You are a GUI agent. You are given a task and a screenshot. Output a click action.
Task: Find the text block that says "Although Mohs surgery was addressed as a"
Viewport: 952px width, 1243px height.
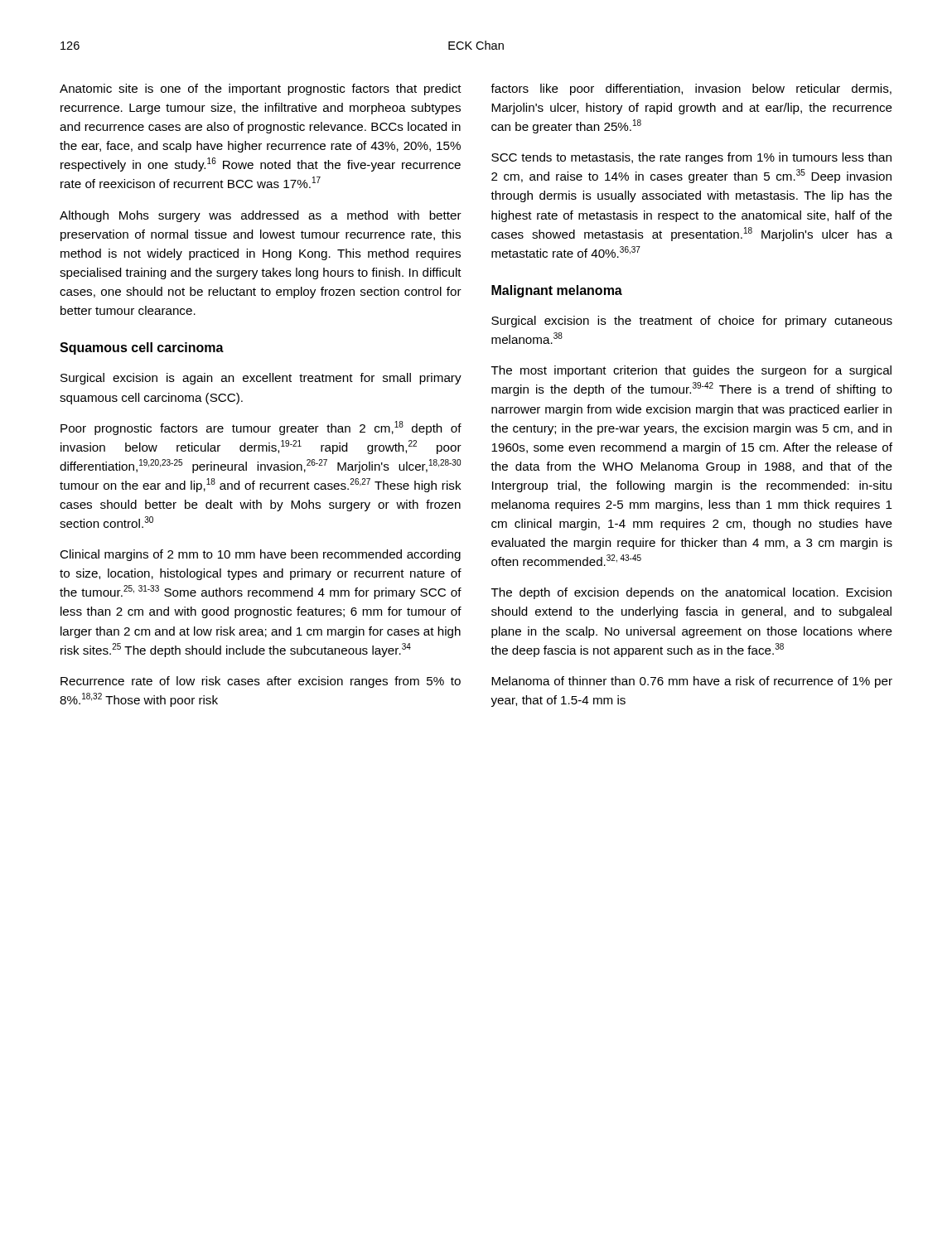(x=260, y=263)
